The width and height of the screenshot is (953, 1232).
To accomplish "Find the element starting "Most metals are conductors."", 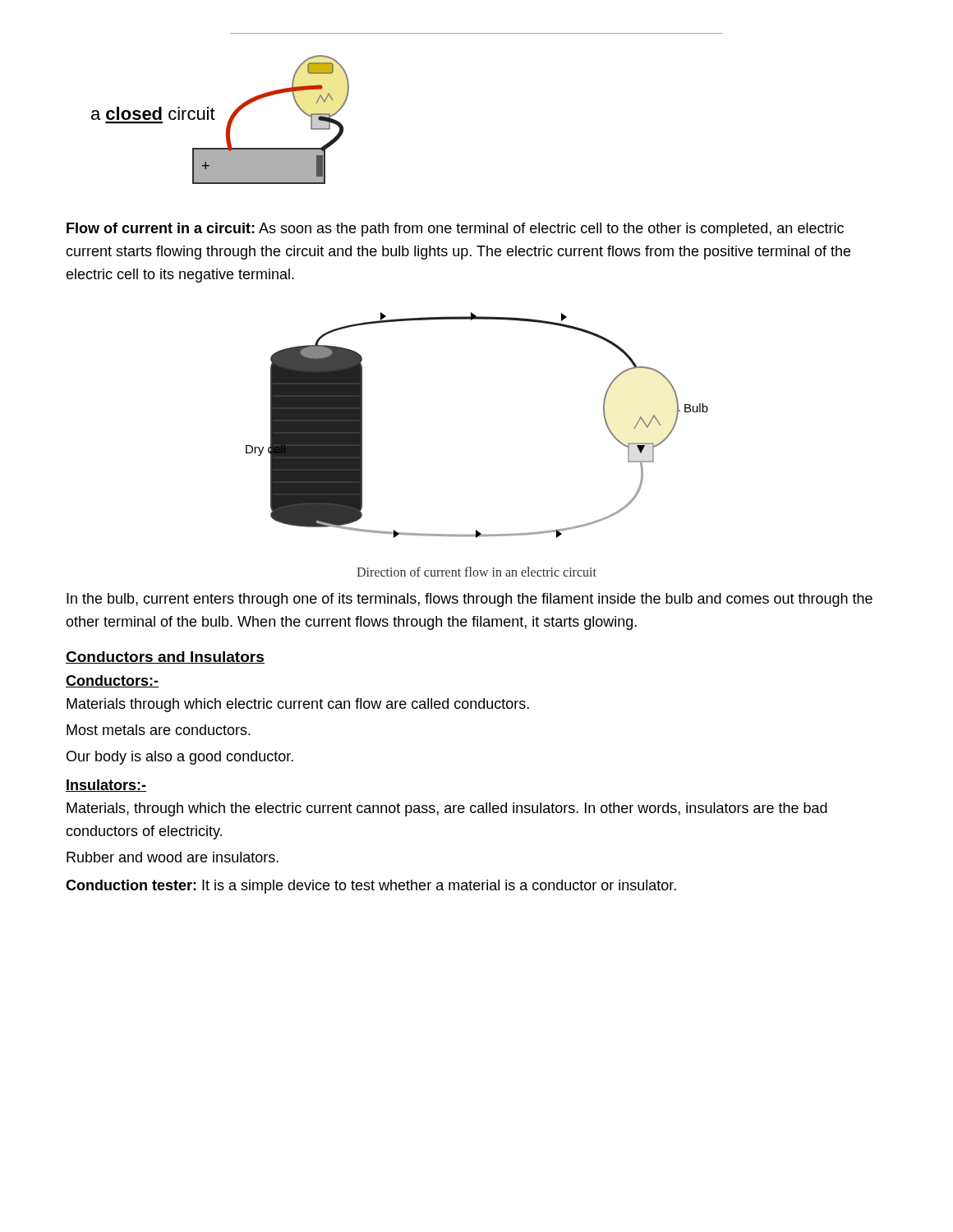I will point(159,730).
